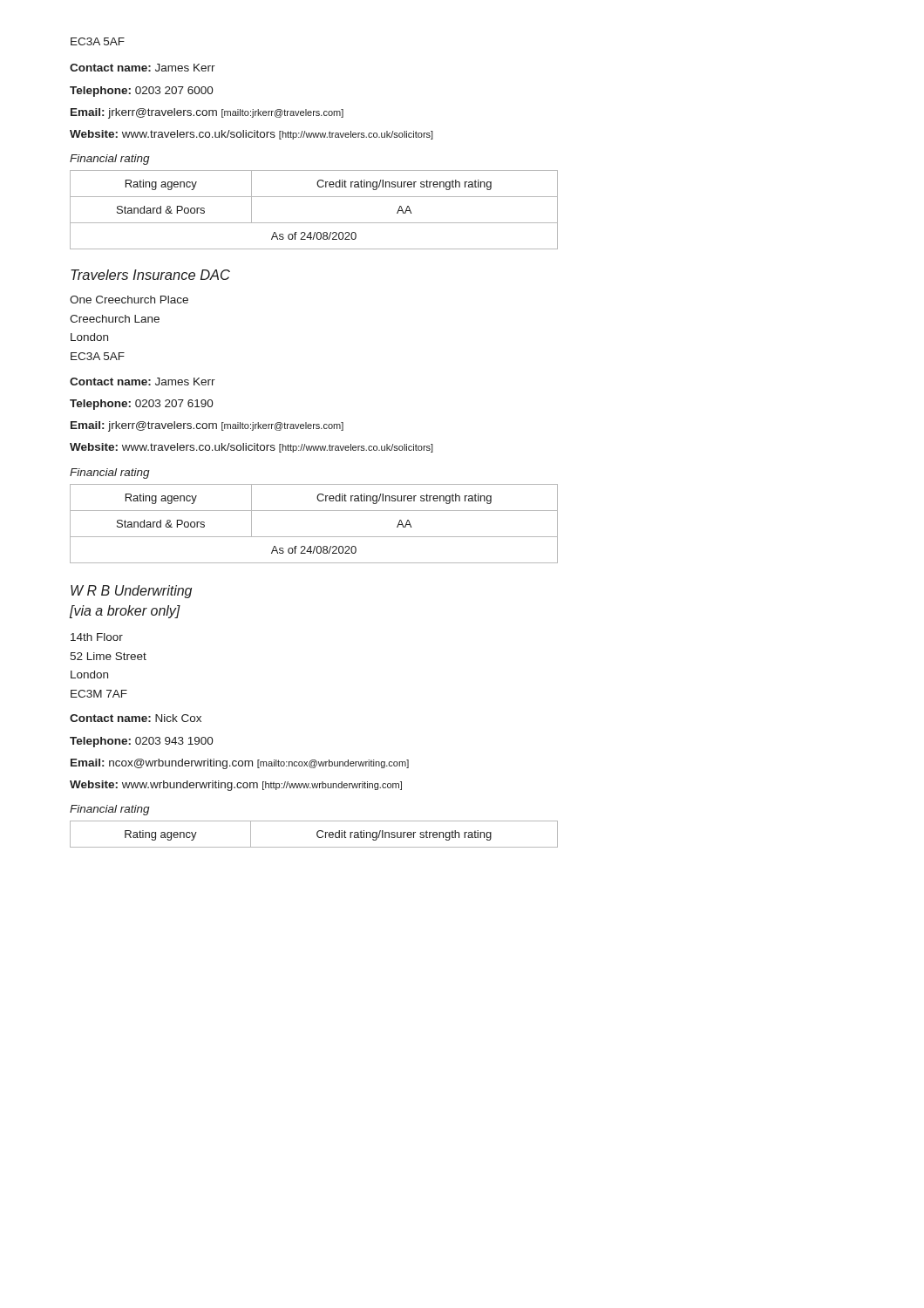The image size is (924, 1308).
Task: Click on the text starting "Telephone: 0203 943 1900"
Action: pyautogui.click(x=142, y=740)
